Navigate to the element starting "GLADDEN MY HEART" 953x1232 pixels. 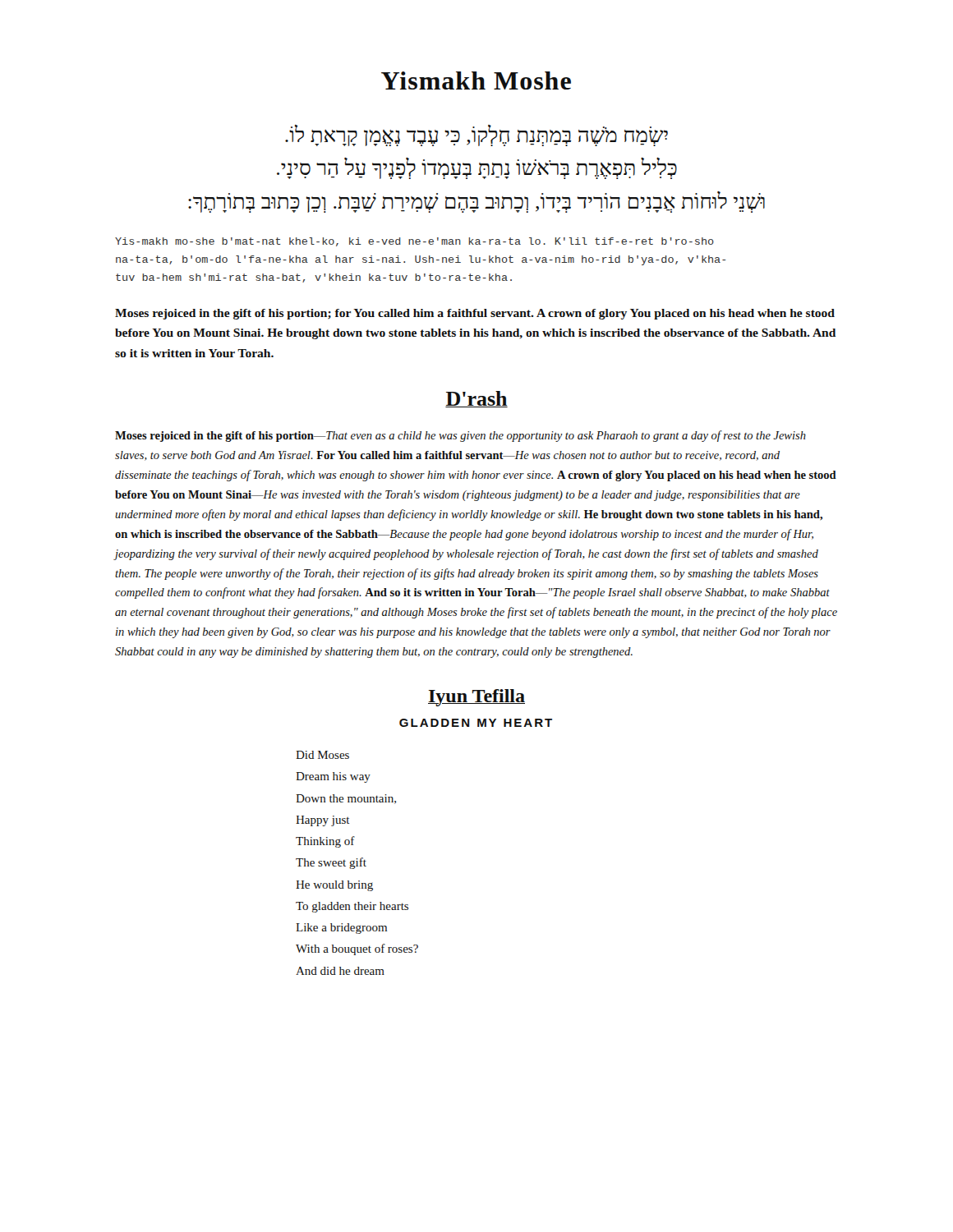(476, 723)
